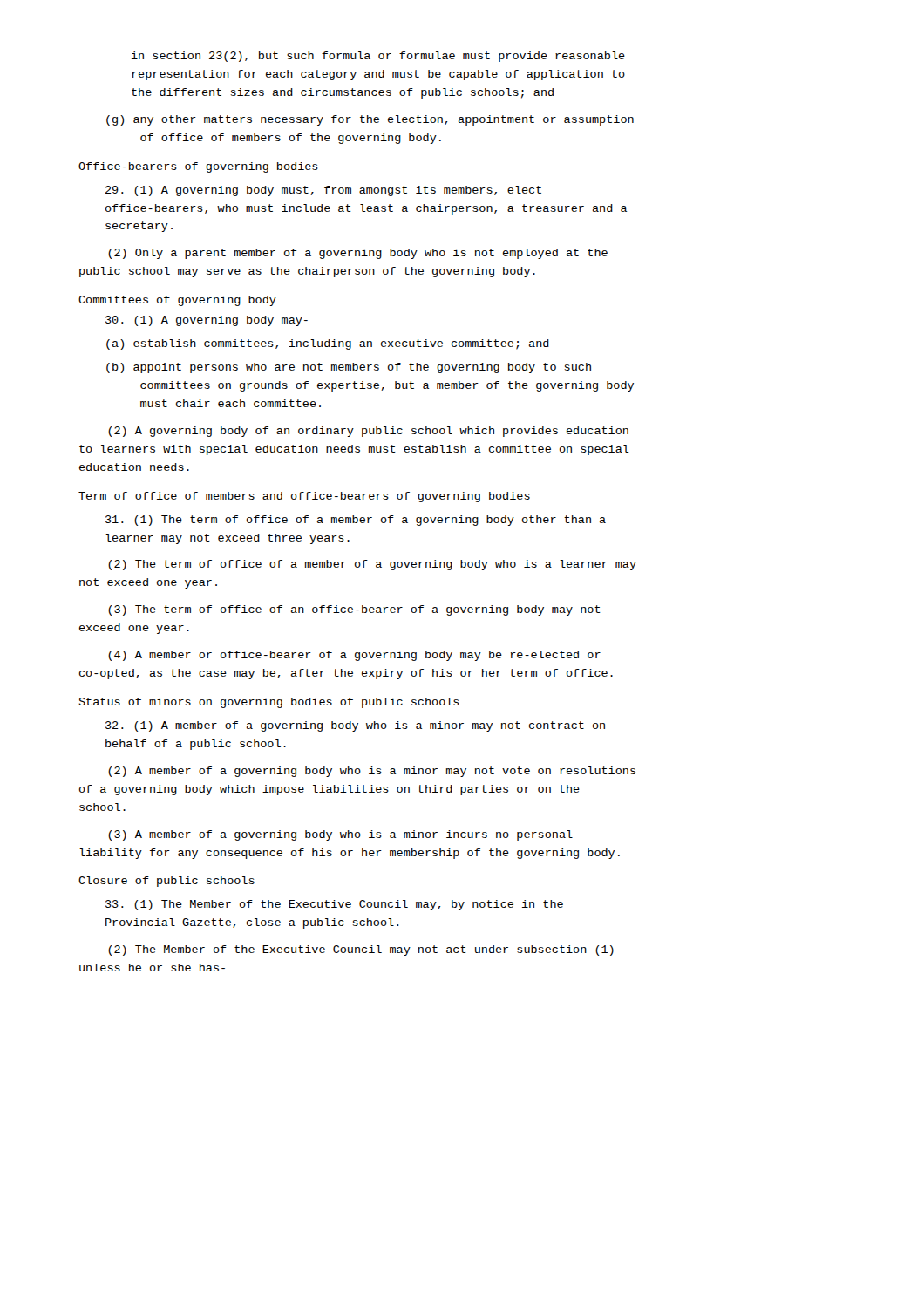Click on the section header that reads "Committees of governing body"
924x1308 pixels.
coord(177,301)
